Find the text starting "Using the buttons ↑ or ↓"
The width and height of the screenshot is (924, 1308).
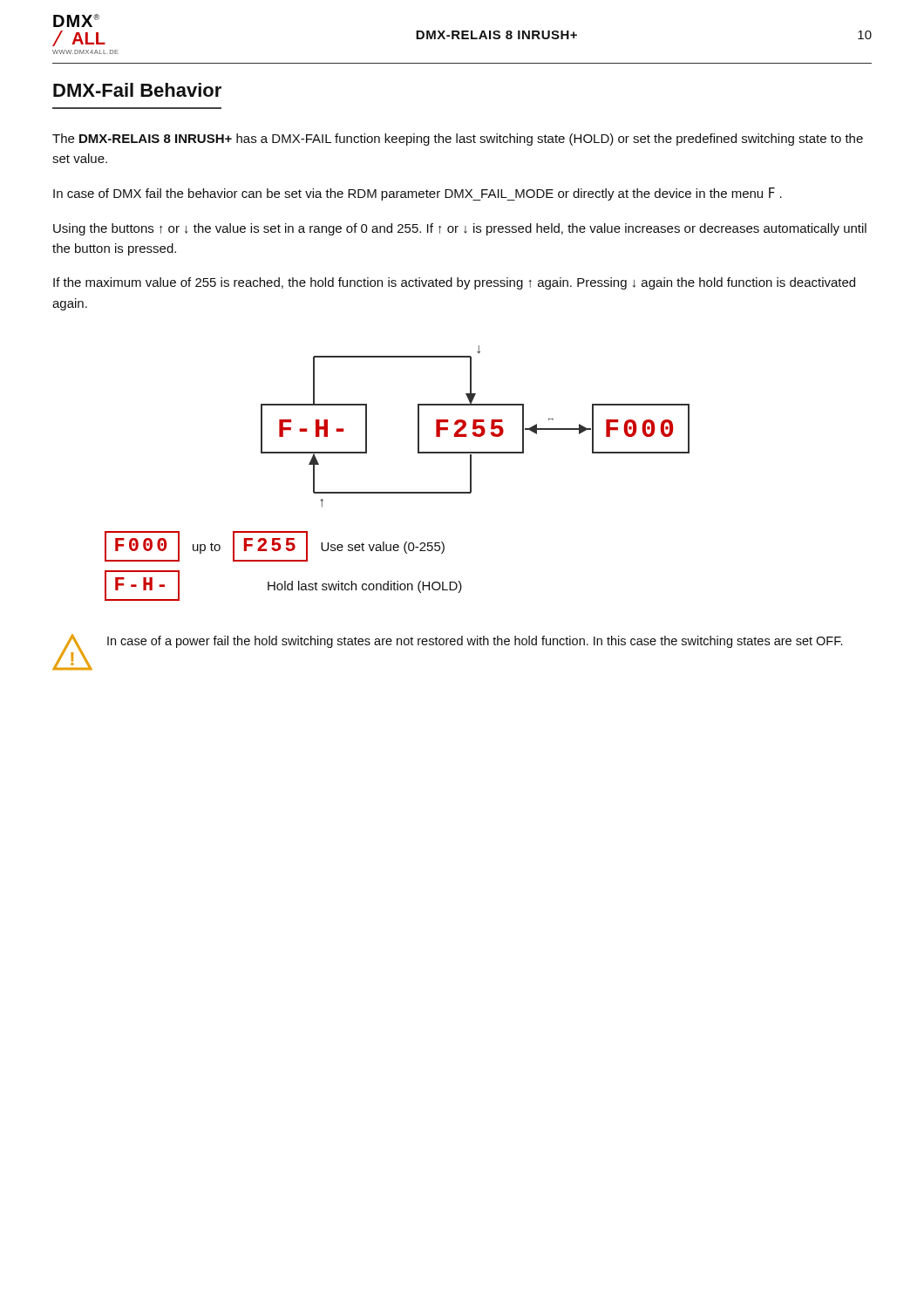460,238
